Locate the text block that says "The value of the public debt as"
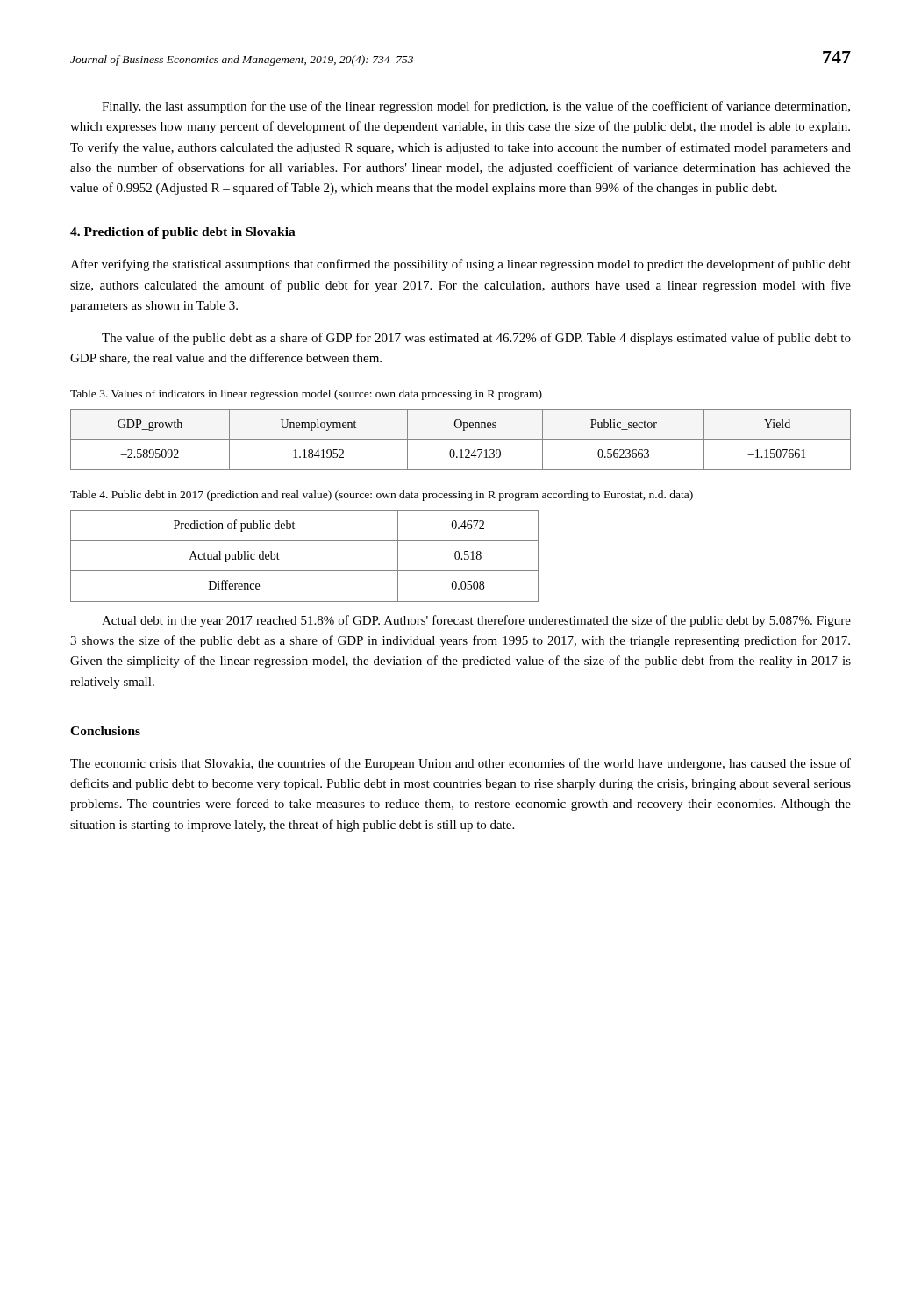This screenshot has height=1316, width=921. [460, 348]
